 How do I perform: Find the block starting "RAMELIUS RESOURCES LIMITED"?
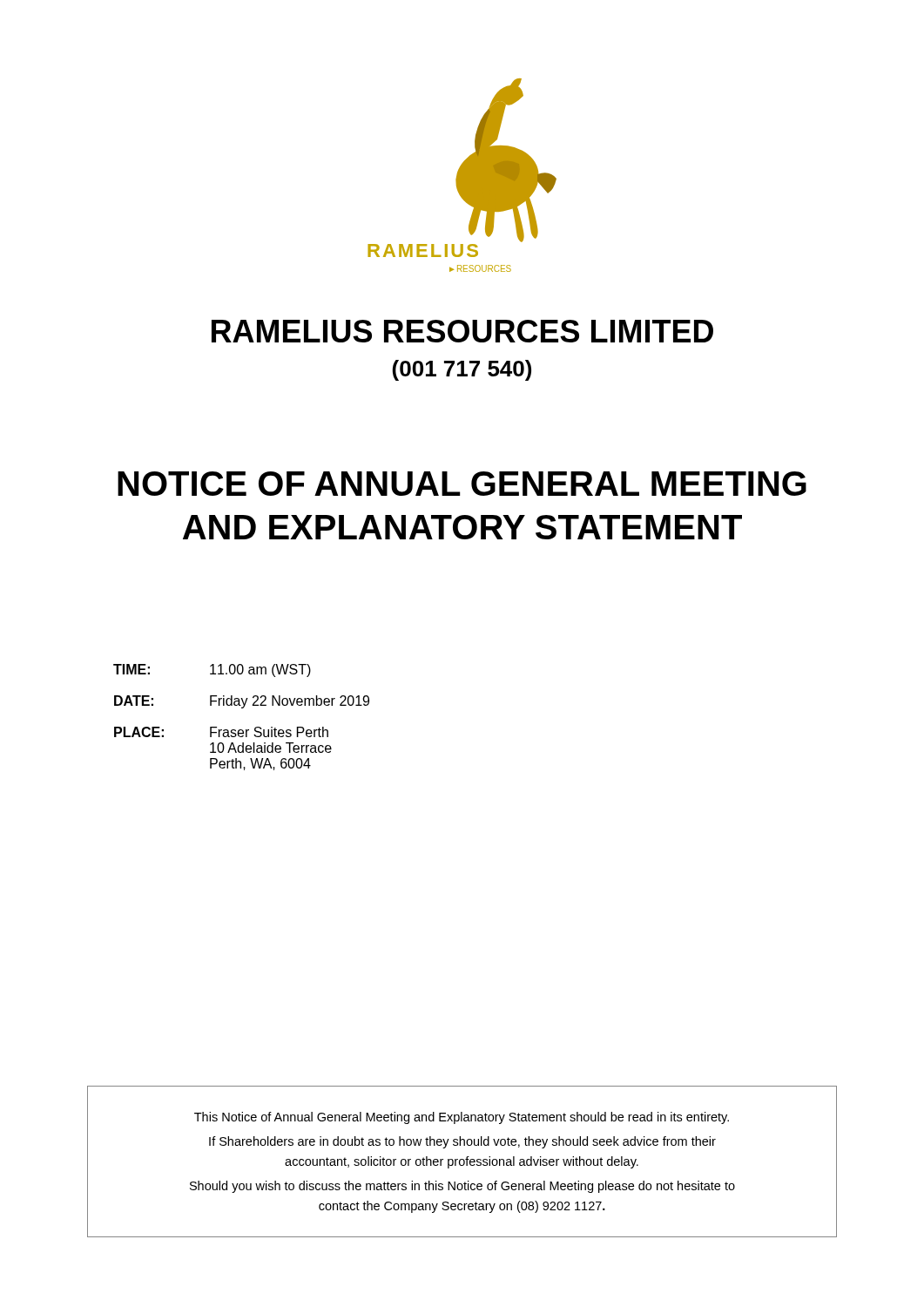[462, 348]
